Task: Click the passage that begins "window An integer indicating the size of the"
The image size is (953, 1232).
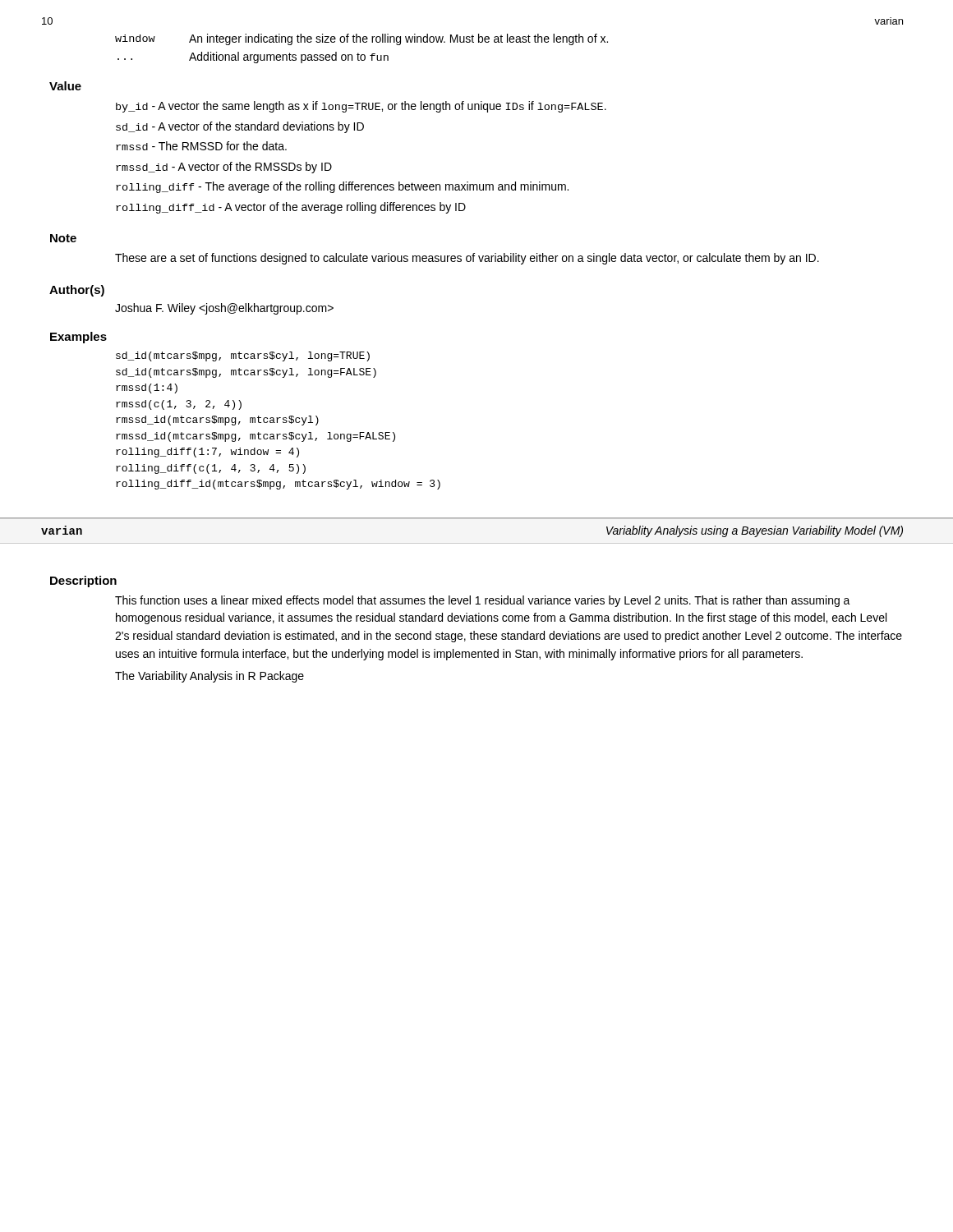Action: 509,39
